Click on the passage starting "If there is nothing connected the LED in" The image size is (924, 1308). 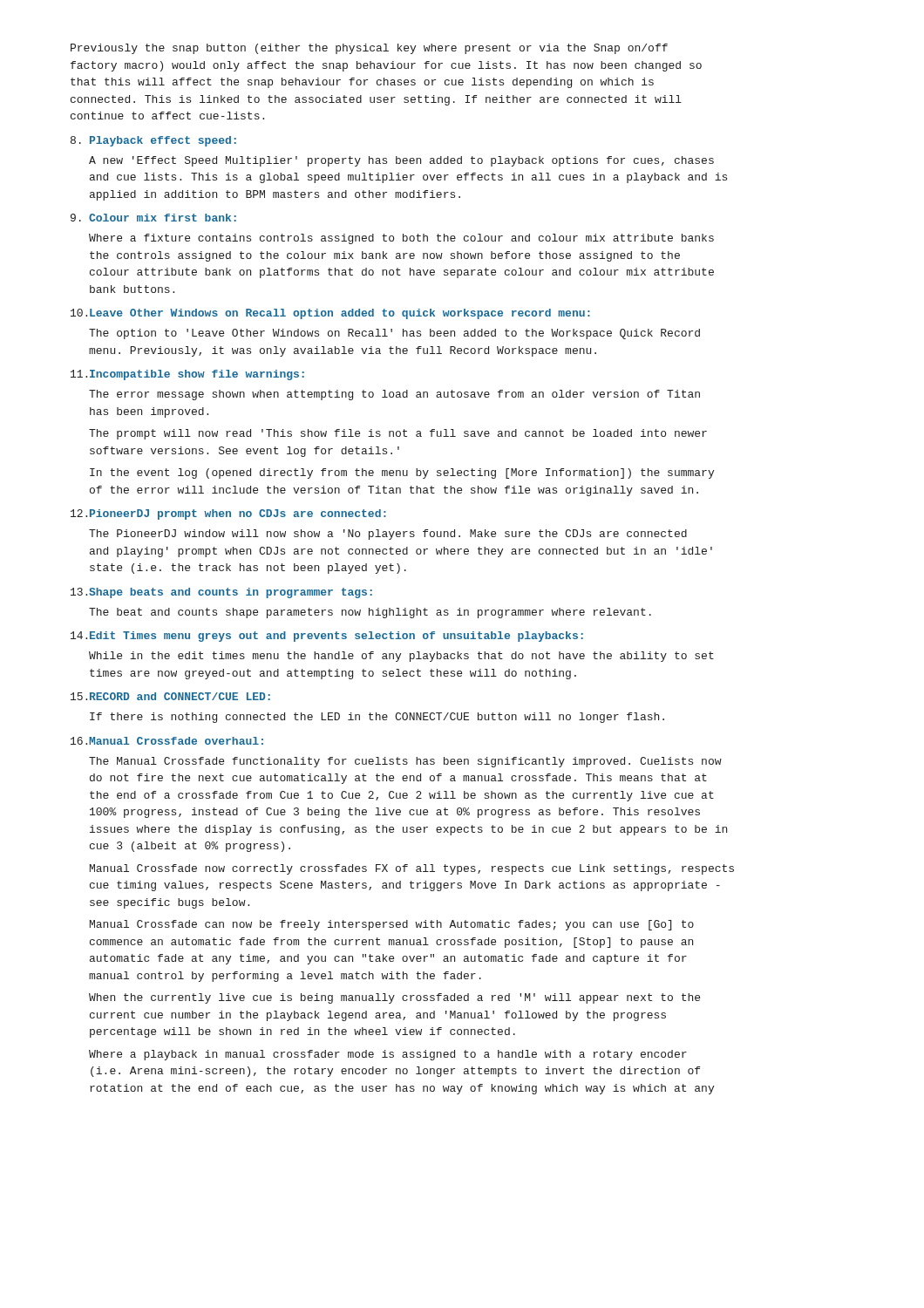tap(472, 717)
